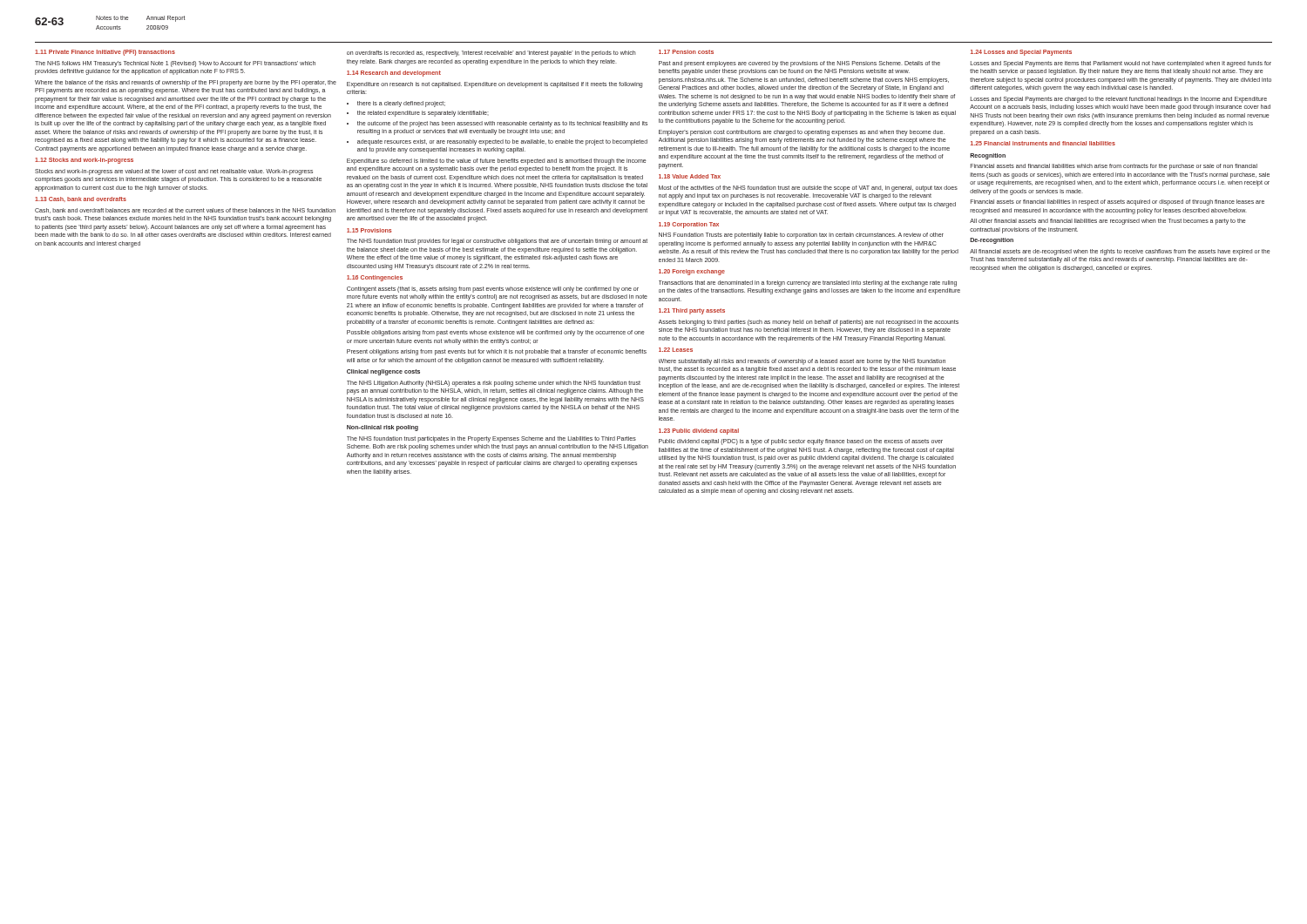The width and height of the screenshot is (1307, 924).
Task: Select the section header with the text "1.19 Corporation Tax"
Action: (x=689, y=224)
